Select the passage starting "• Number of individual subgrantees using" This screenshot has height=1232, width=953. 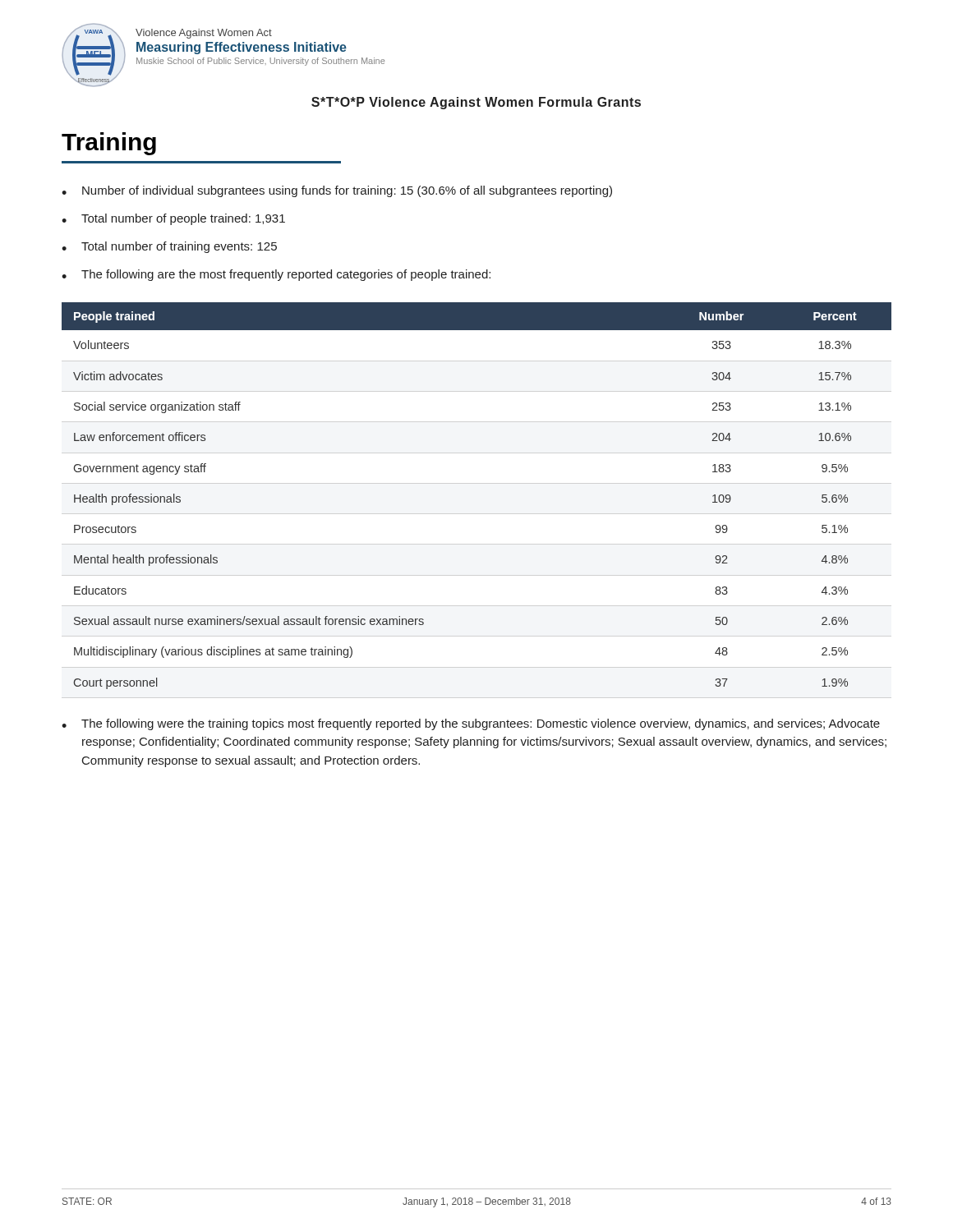pos(476,193)
